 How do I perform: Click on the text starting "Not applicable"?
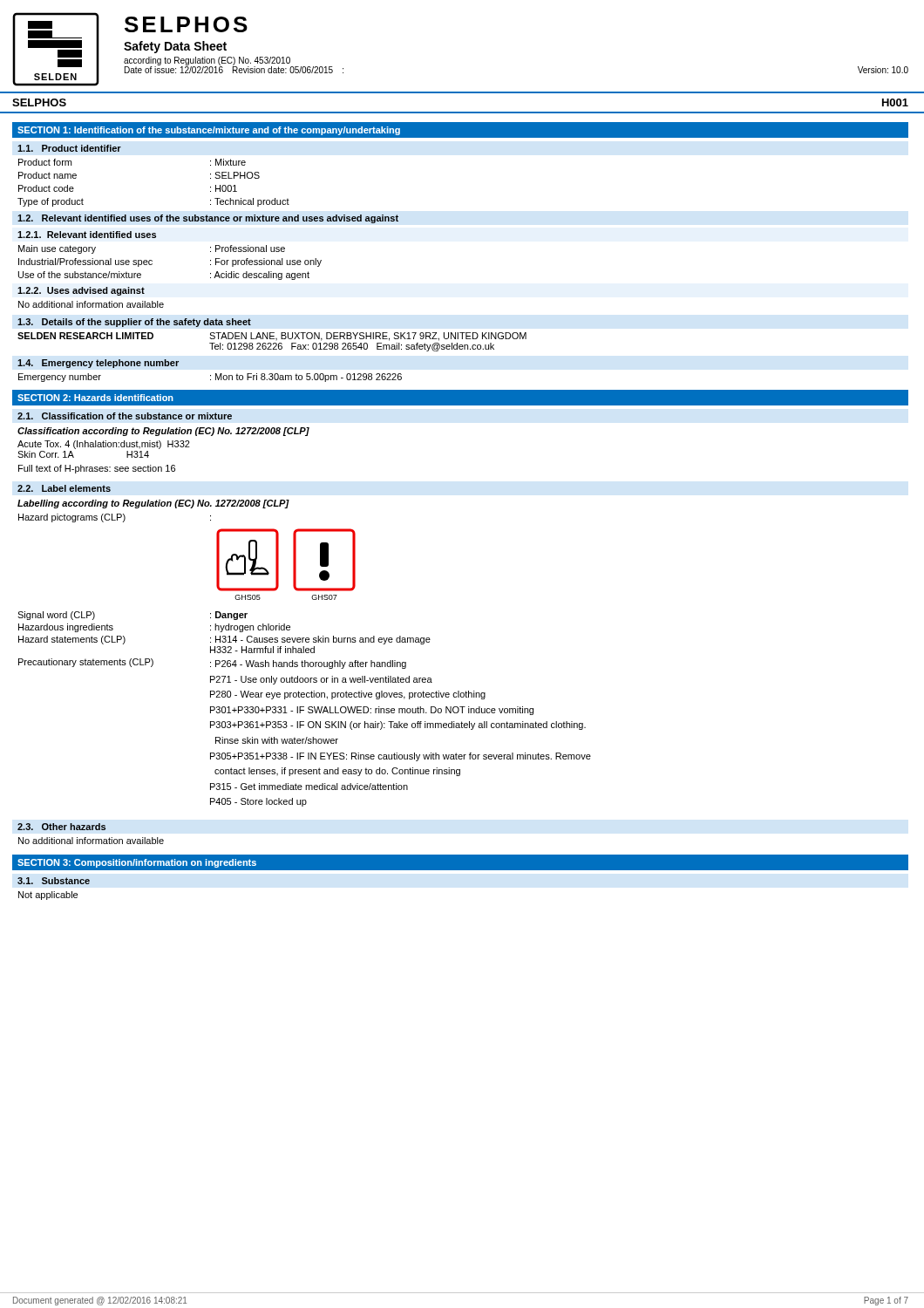tap(48, 895)
